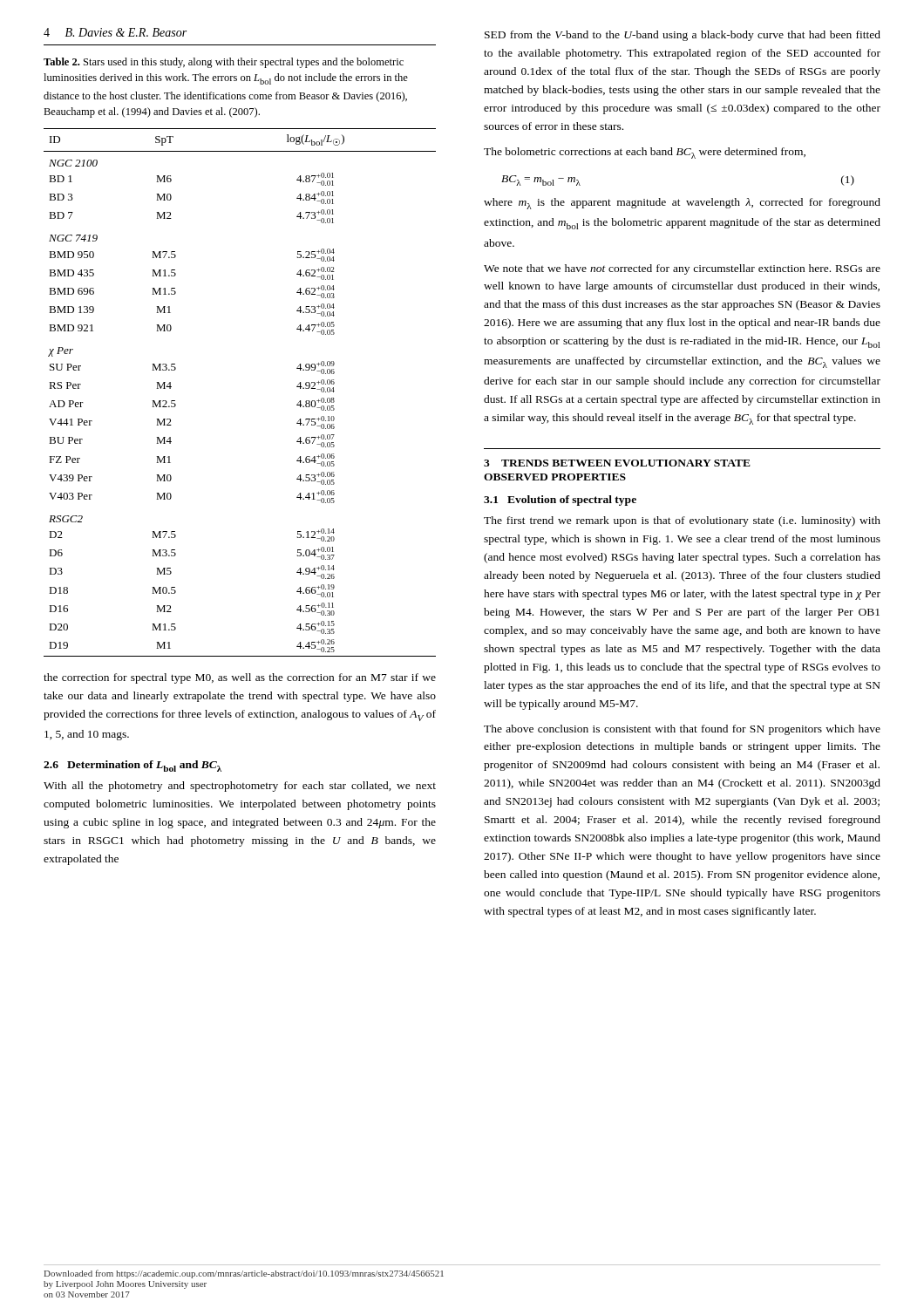
Task: Click the passage that begins "The above conclusion"
Action: click(x=682, y=819)
